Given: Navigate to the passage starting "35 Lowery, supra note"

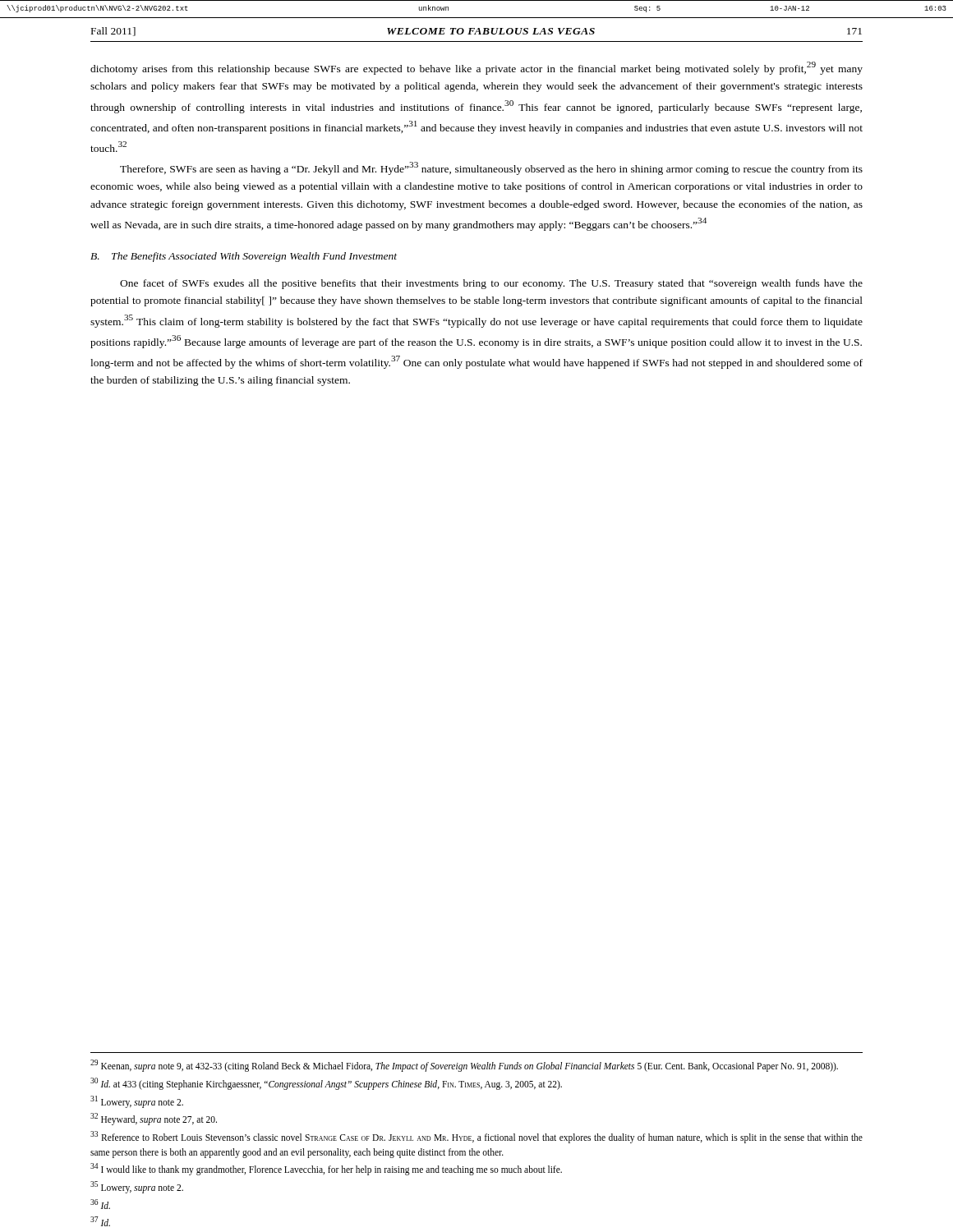Looking at the screenshot, I should [137, 1186].
